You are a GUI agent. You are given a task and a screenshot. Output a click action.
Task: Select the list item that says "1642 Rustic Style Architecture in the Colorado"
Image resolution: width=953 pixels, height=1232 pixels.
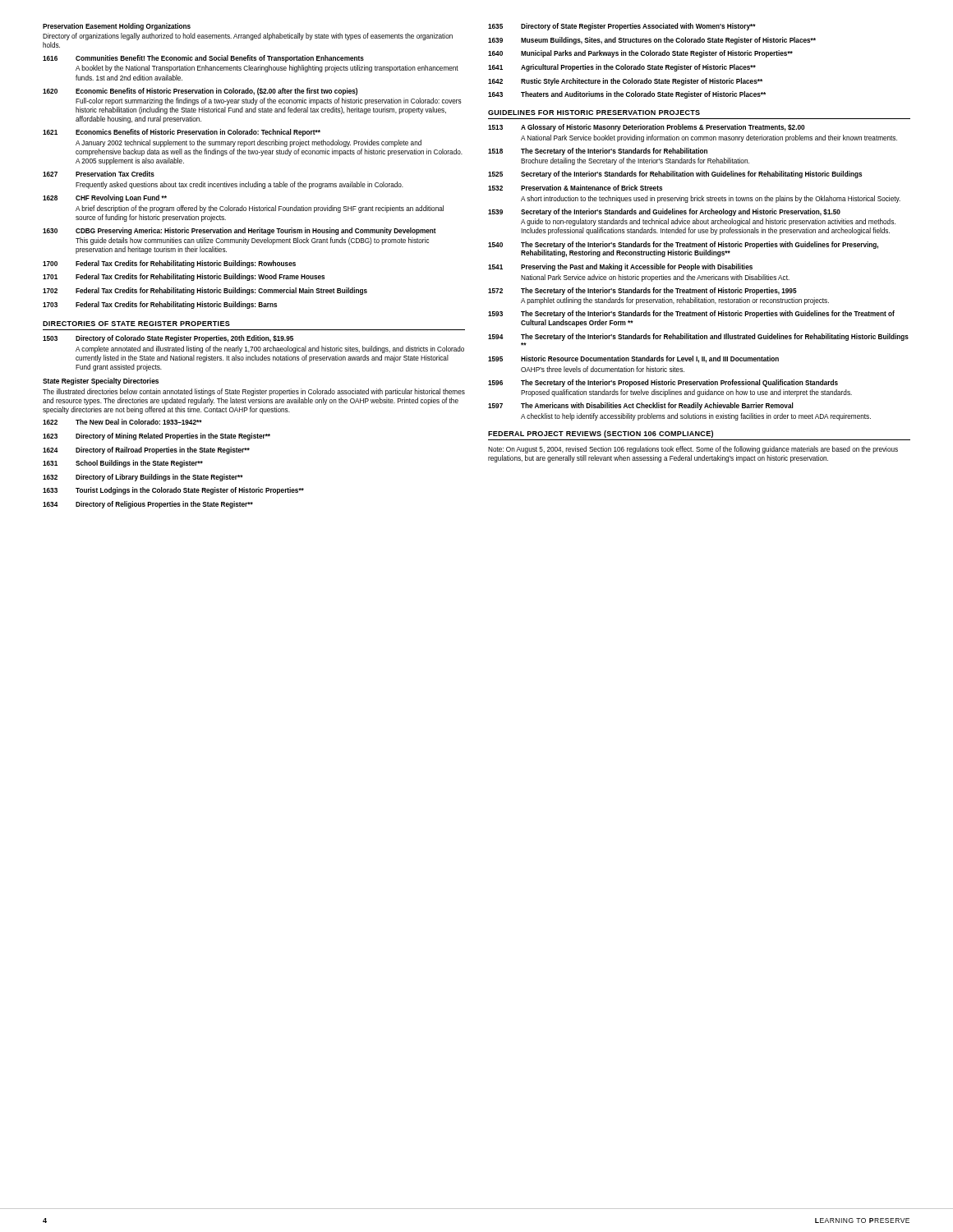tap(699, 82)
